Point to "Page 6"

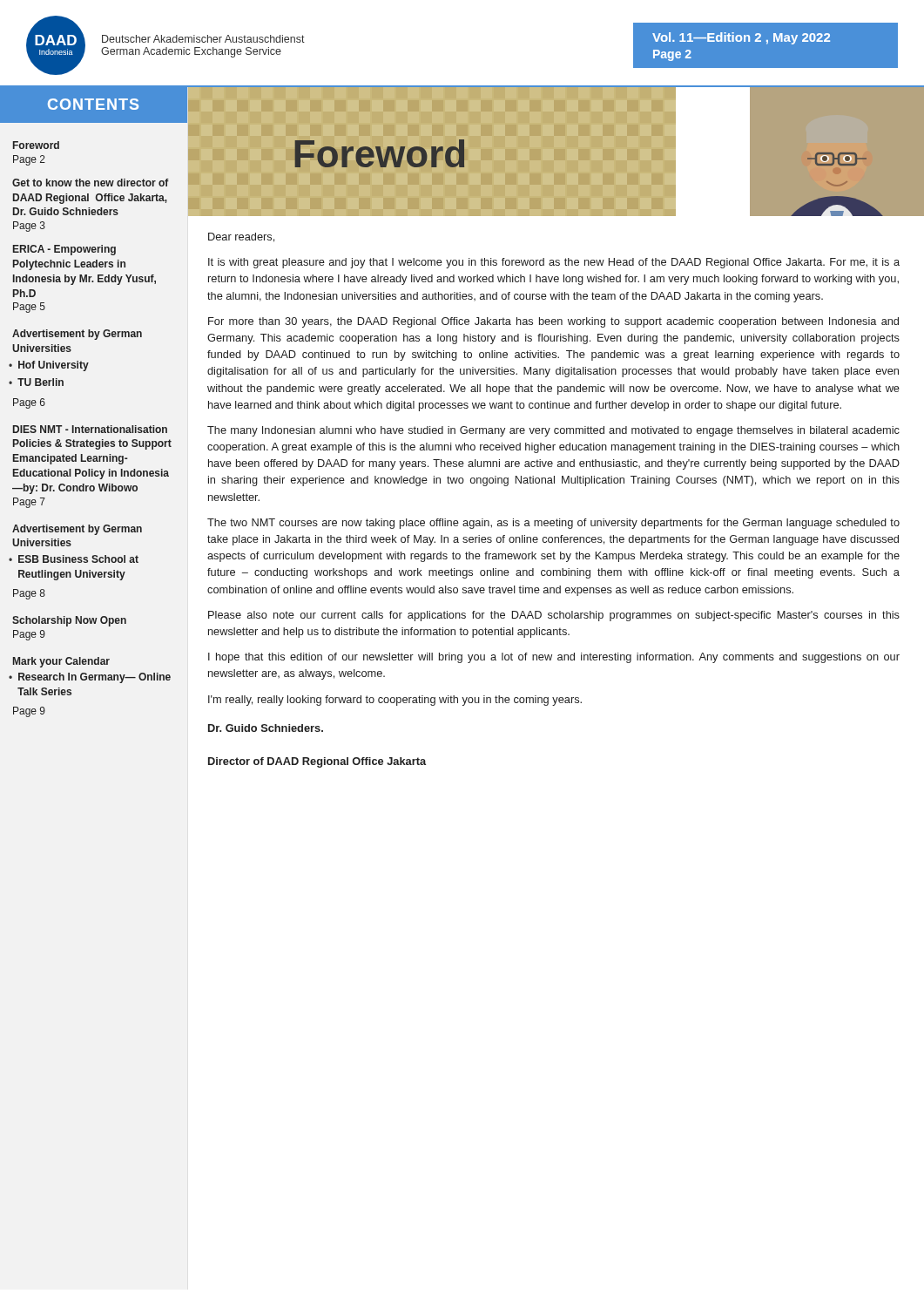(29, 403)
